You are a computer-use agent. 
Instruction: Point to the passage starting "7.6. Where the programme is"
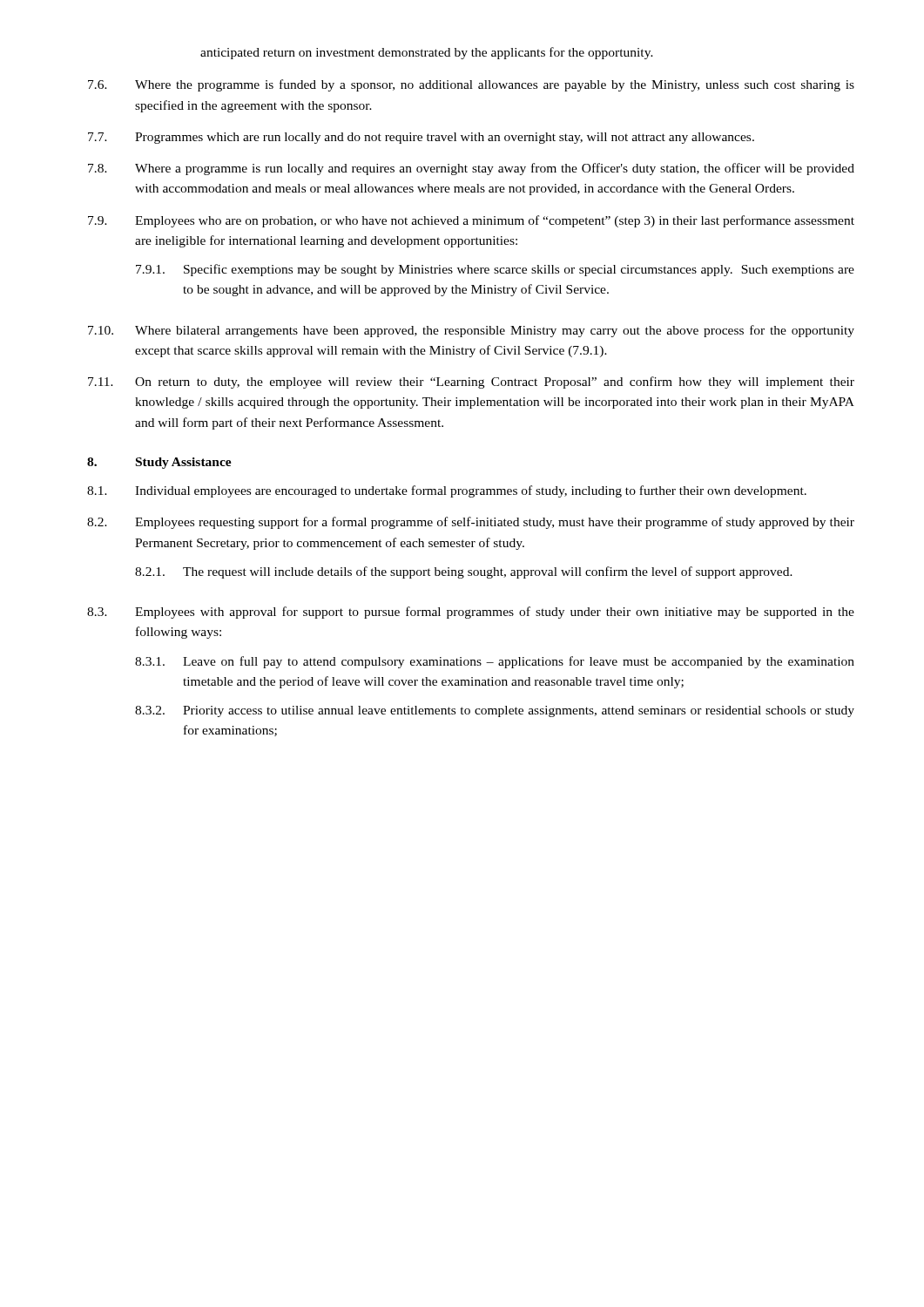(x=471, y=94)
